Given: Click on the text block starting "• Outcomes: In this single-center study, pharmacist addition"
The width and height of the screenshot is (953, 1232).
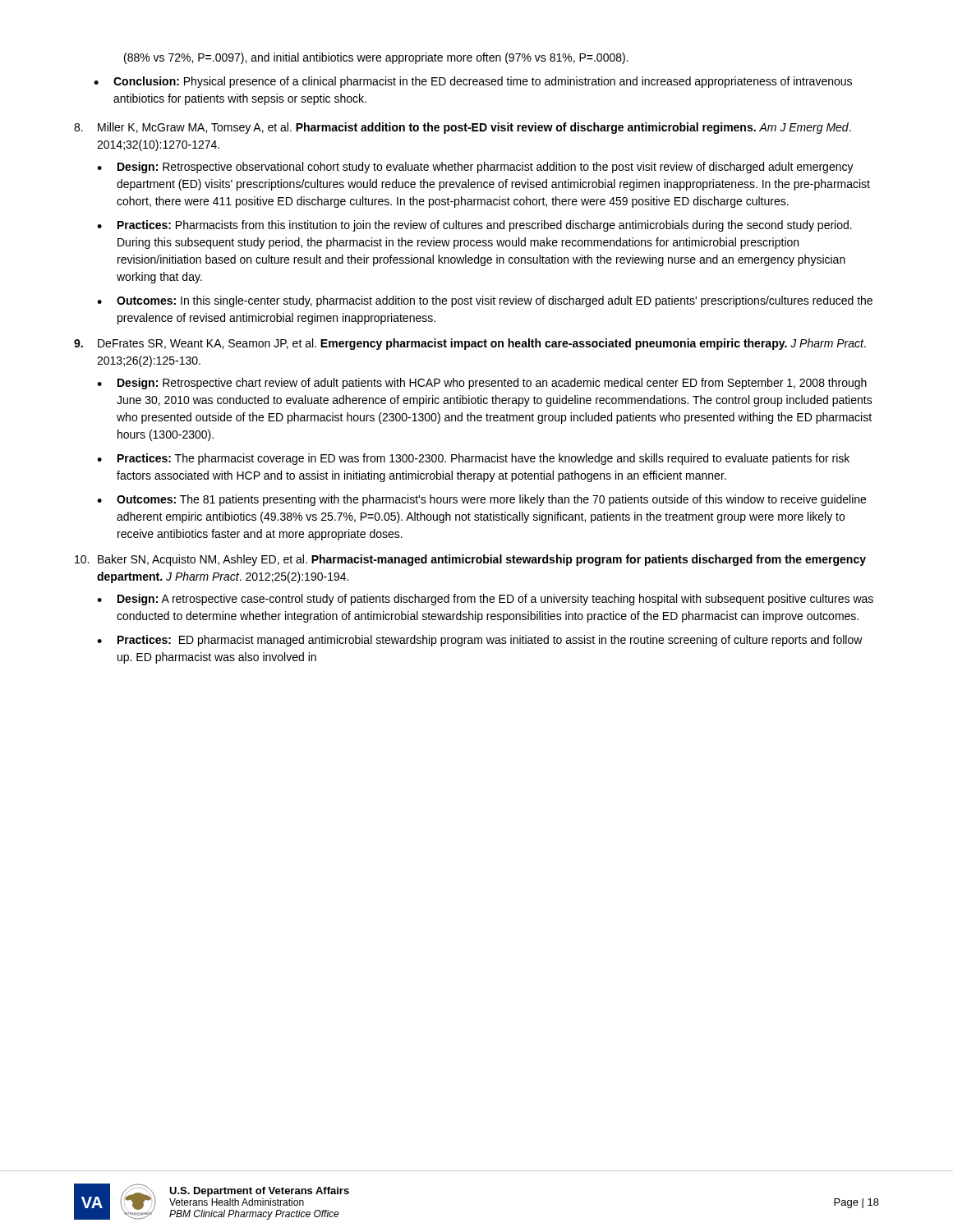Looking at the screenshot, I should pyautogui.click(x=488, y=310).
